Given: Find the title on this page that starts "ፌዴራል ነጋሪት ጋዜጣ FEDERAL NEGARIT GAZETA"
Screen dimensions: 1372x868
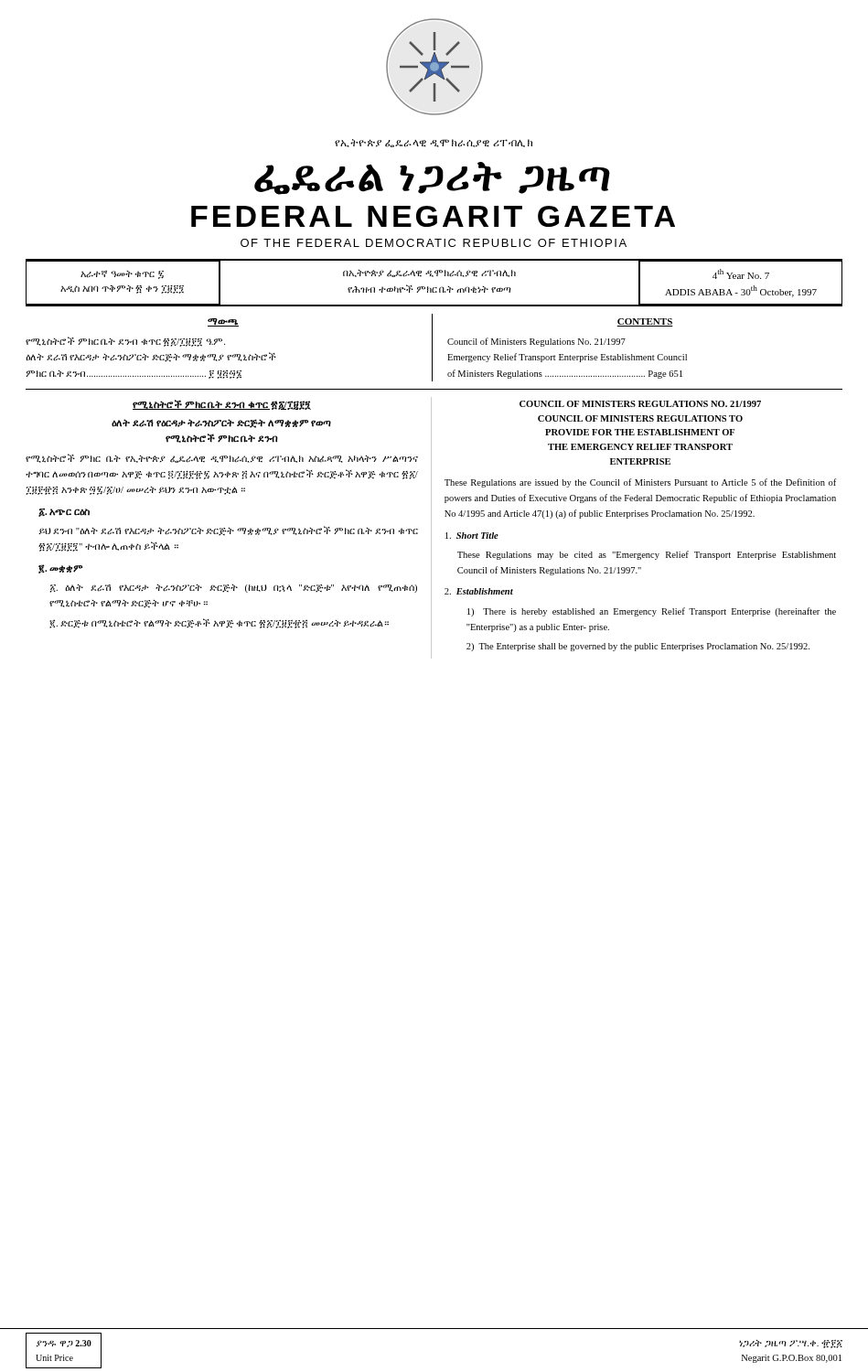Looking at the screenshot, I should [x=434, y=201].
